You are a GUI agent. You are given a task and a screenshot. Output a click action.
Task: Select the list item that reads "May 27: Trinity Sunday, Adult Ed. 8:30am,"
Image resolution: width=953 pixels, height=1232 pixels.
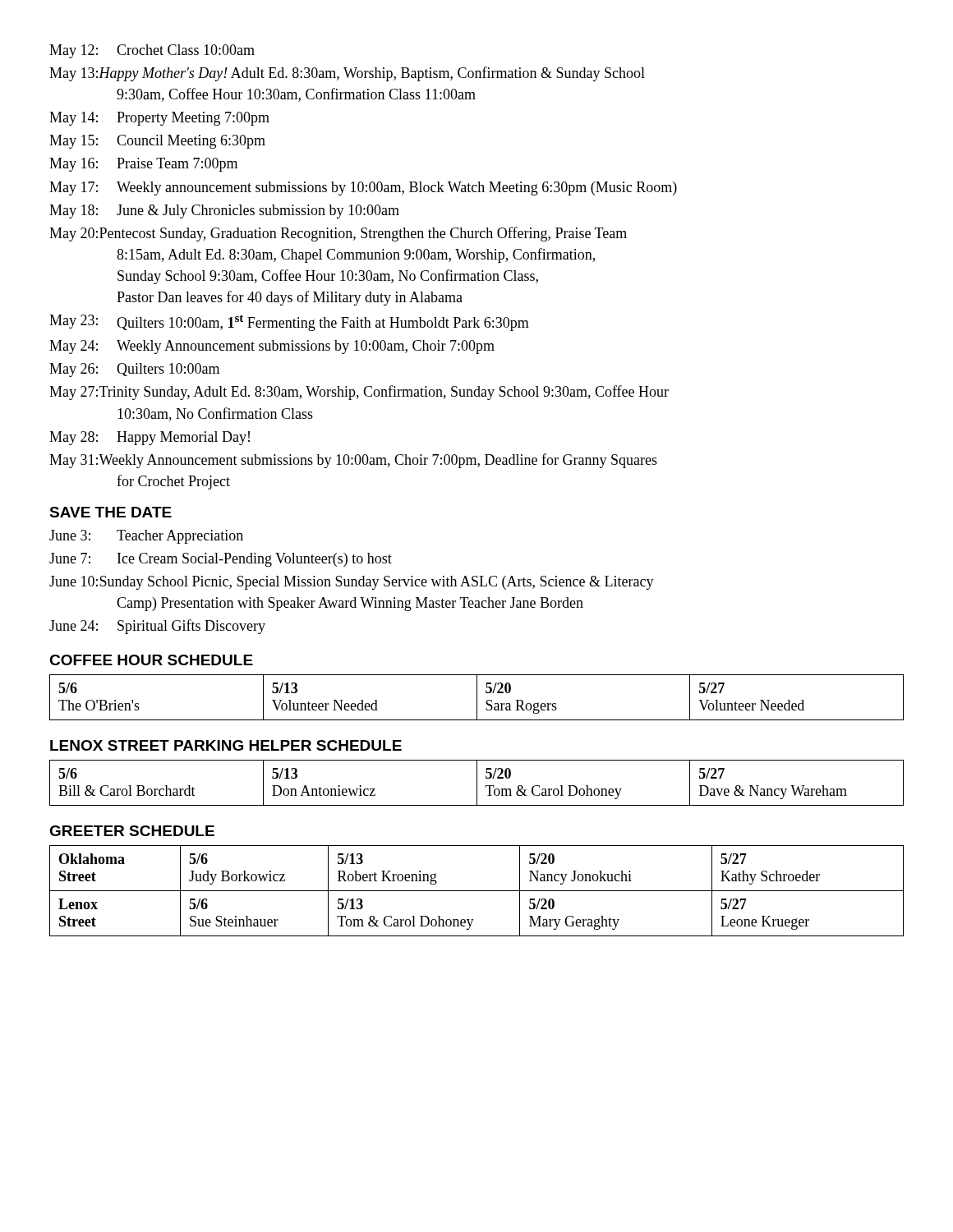476,403
